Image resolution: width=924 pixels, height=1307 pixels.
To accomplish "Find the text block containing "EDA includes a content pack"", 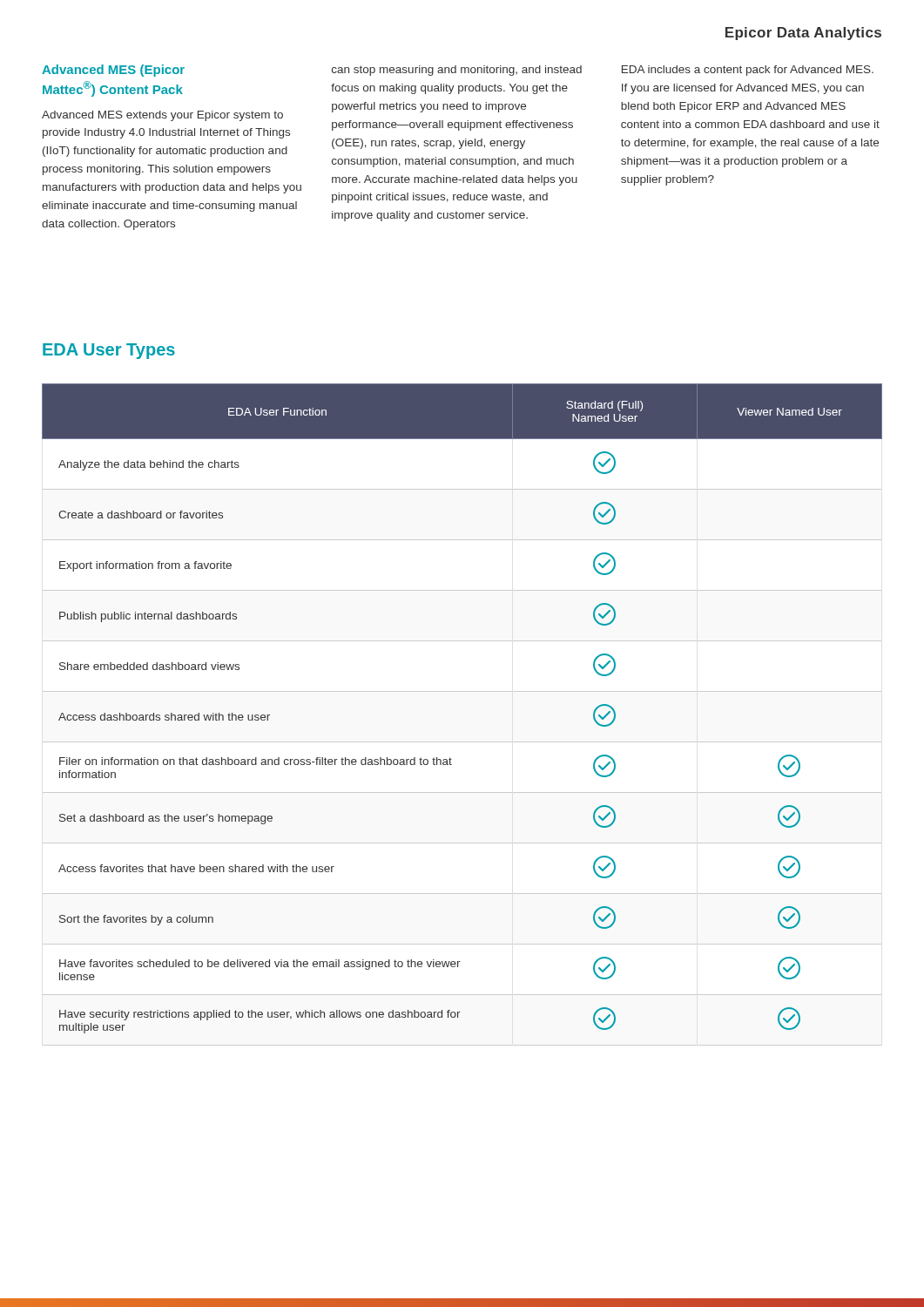I will click(x=750, y=124).
